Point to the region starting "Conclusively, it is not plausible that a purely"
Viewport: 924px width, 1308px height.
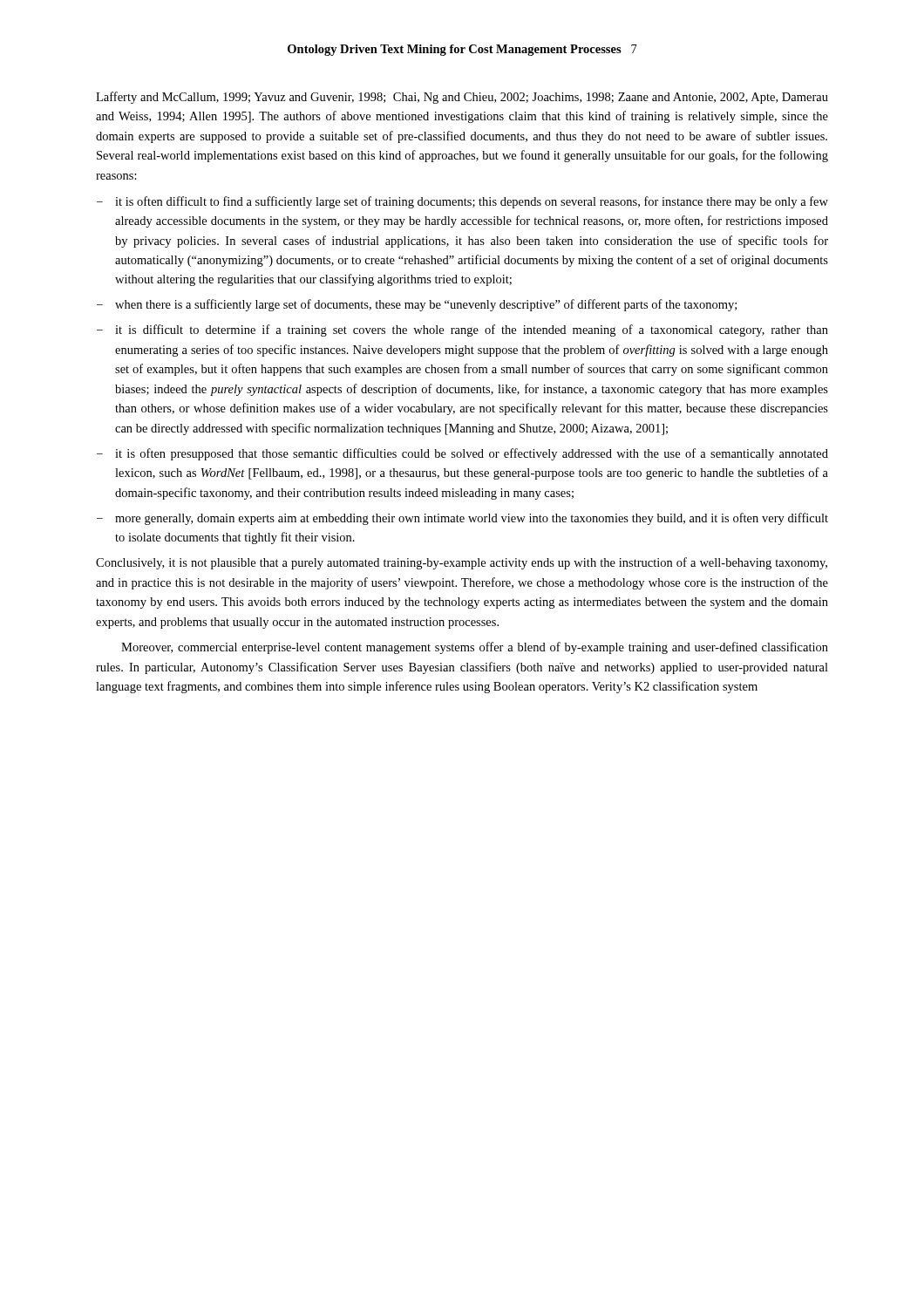[462, 592]
